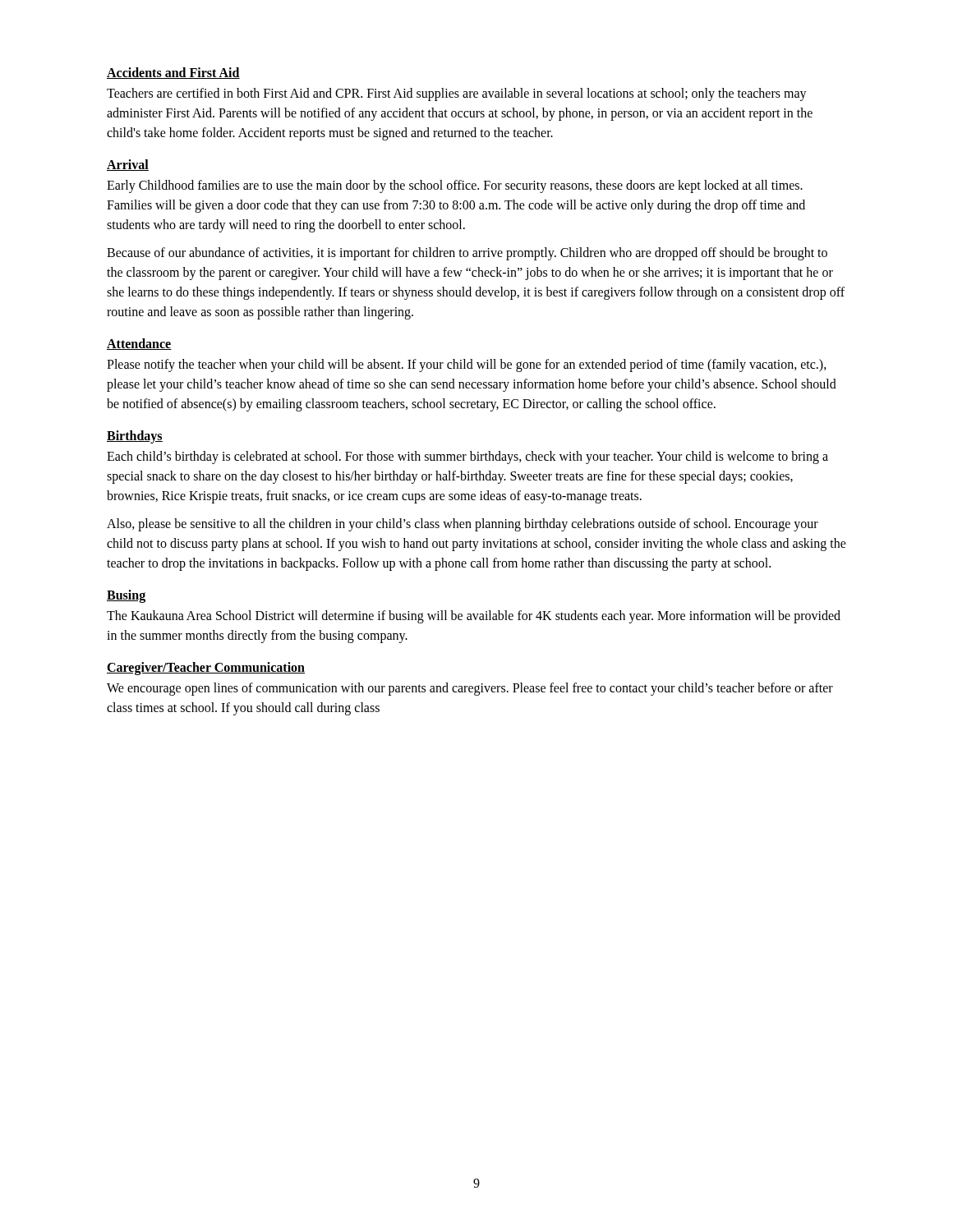
Task: Locate the block of text that opens with "We encourage open lines of communication with"
Action: point(470,698)
